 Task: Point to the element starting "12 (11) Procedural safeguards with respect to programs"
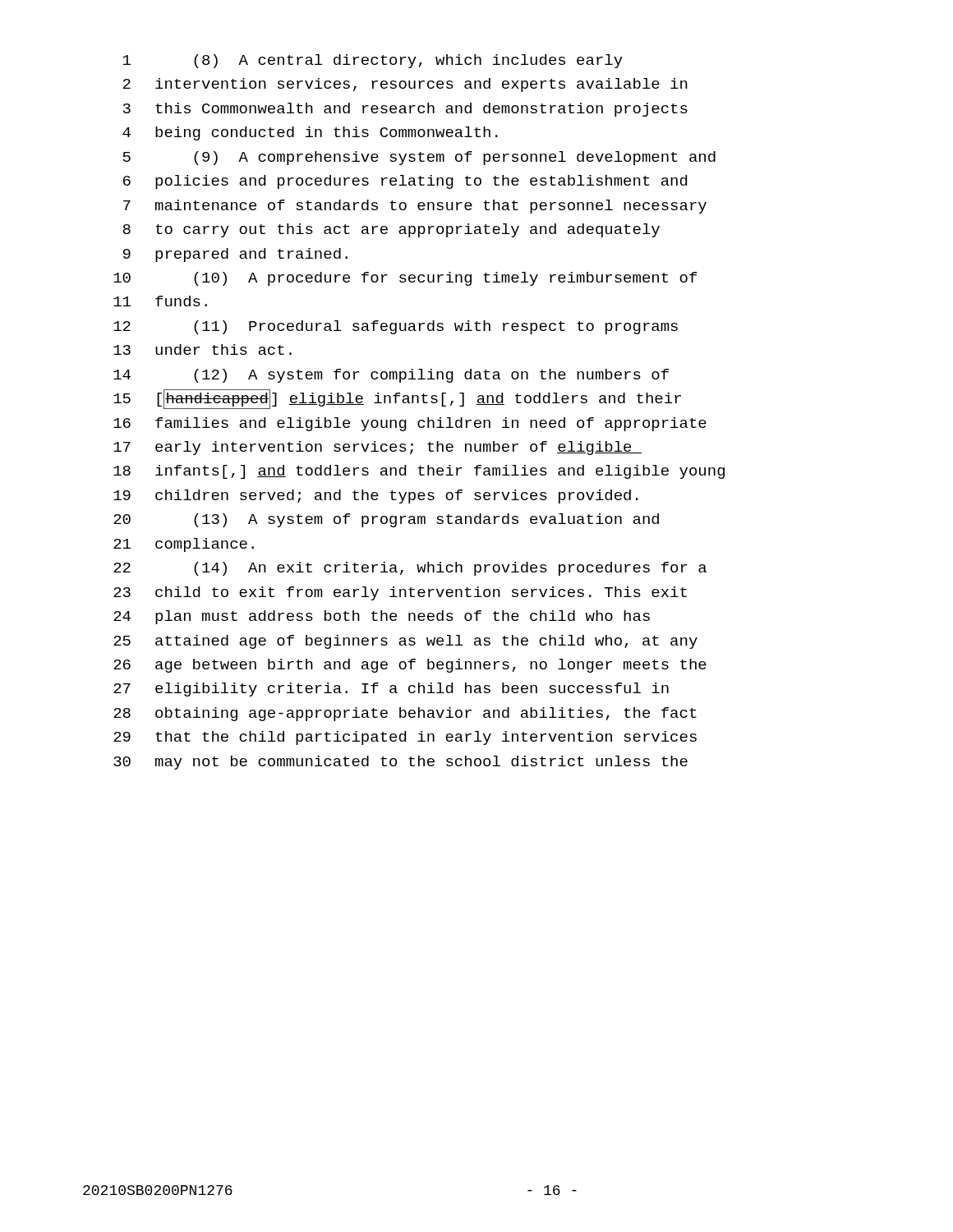tap(485, 327)
